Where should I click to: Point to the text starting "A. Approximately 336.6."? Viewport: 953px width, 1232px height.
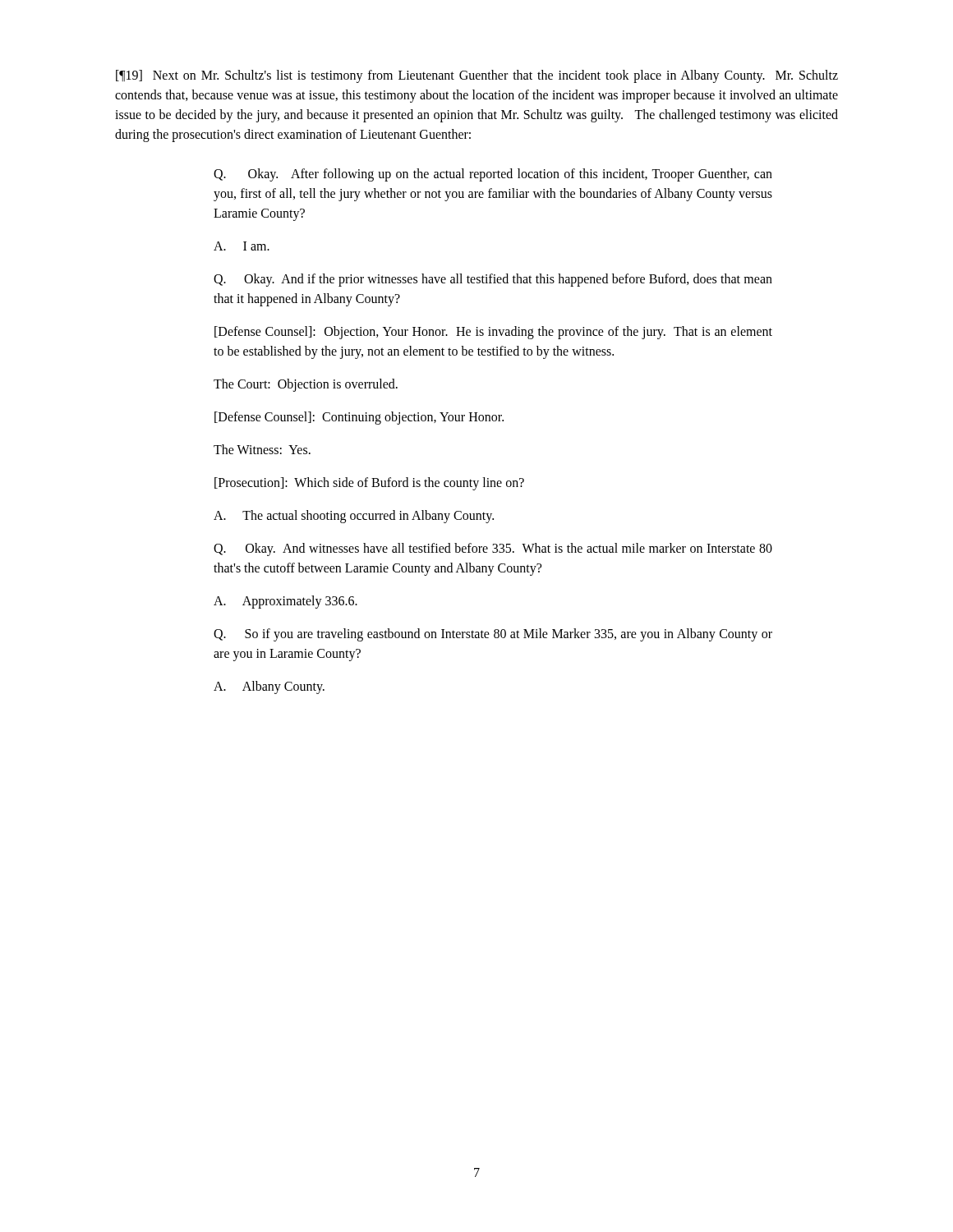[286, 601]
